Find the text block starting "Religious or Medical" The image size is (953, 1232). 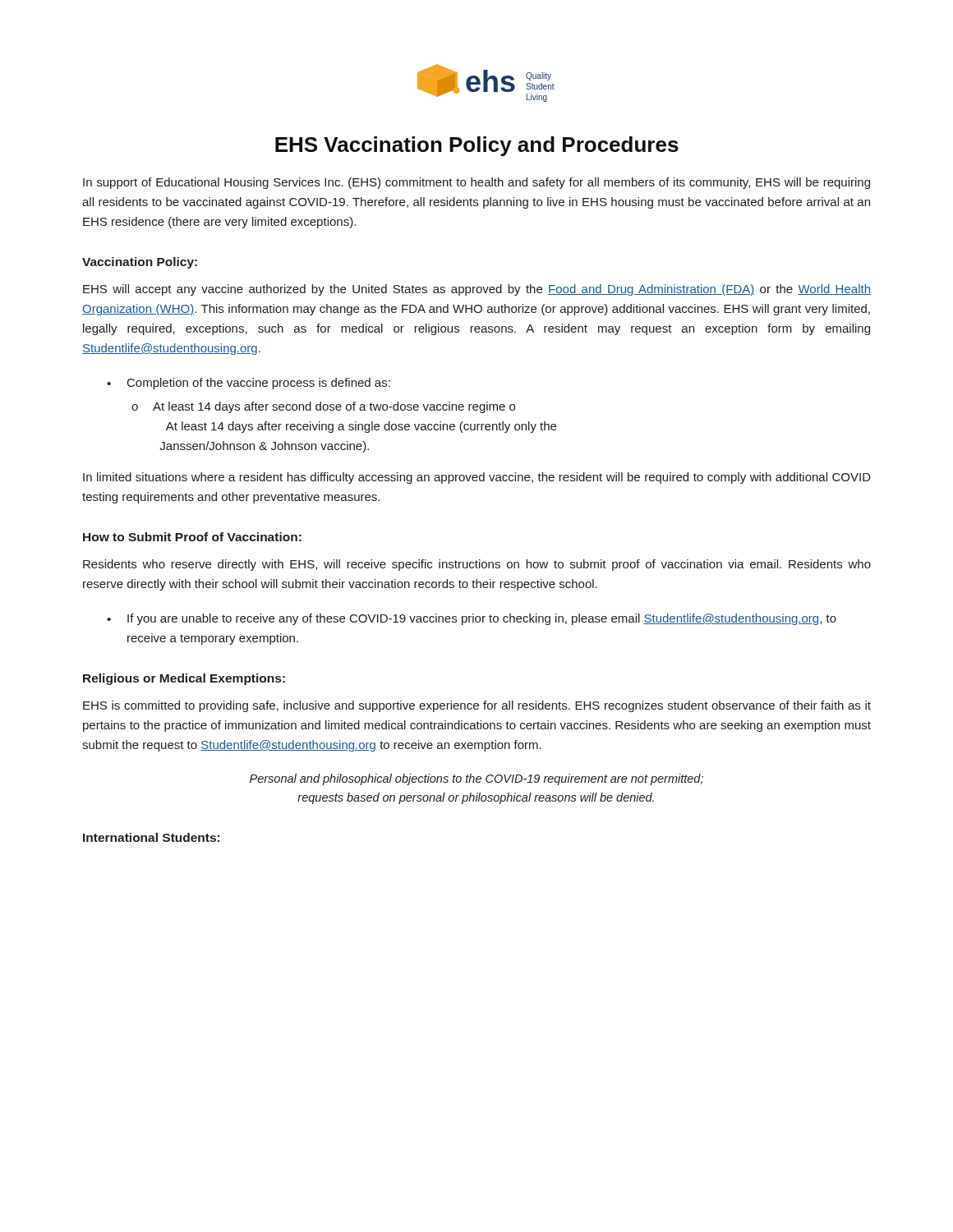point(184,678)
